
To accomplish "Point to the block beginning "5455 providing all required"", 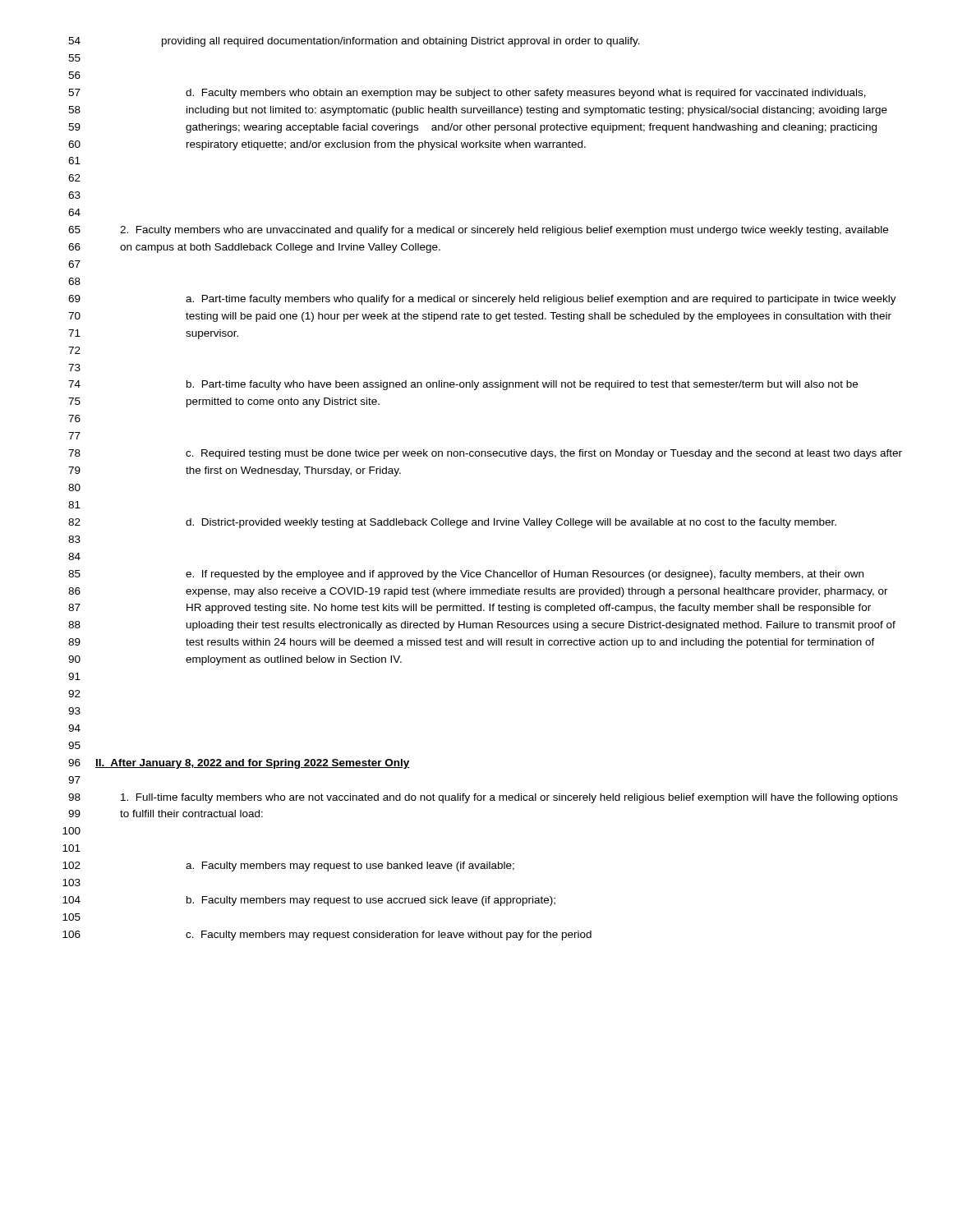I will [476, 50].
